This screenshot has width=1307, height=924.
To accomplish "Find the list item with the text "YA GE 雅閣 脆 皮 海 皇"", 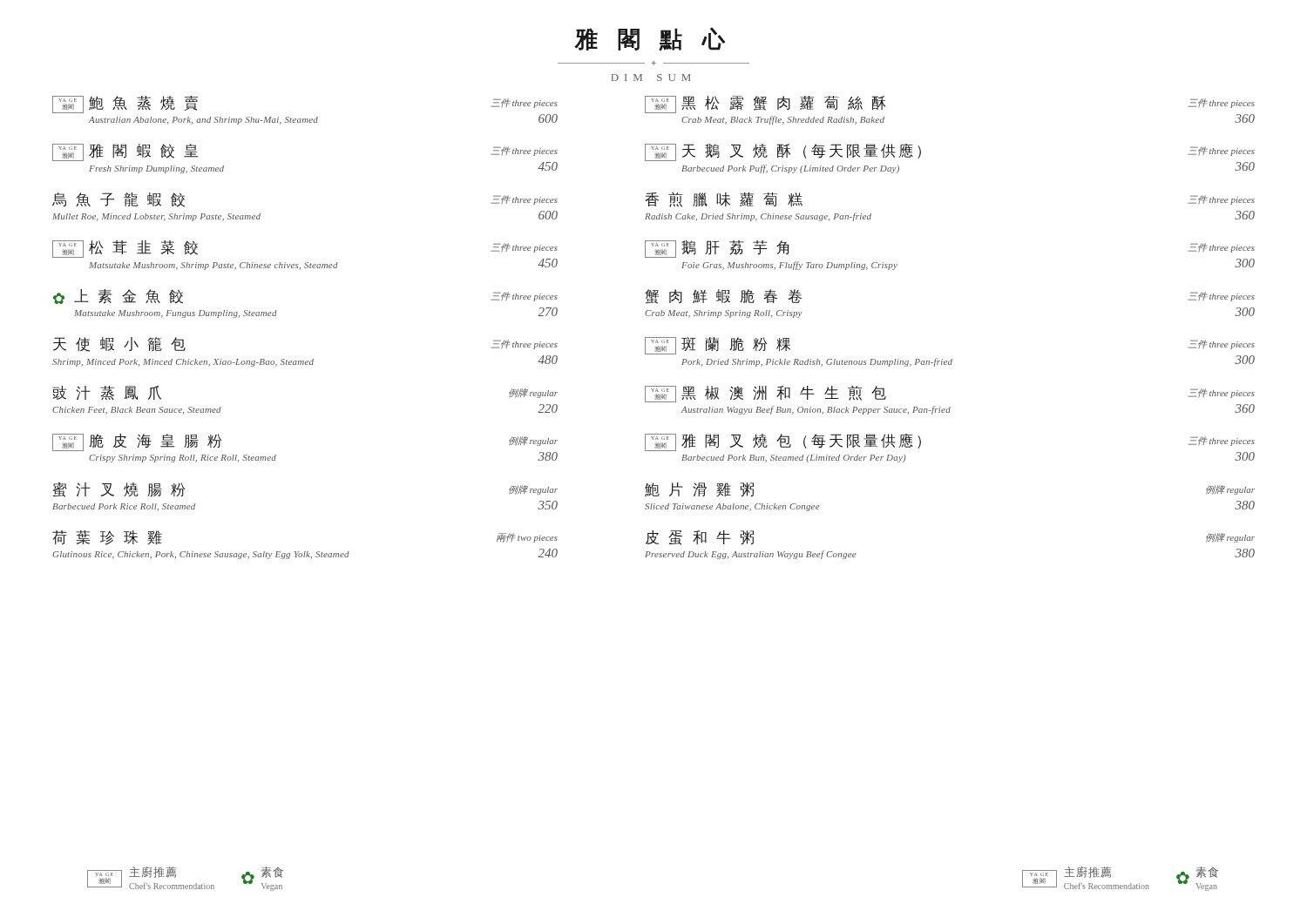I will 167,447.
